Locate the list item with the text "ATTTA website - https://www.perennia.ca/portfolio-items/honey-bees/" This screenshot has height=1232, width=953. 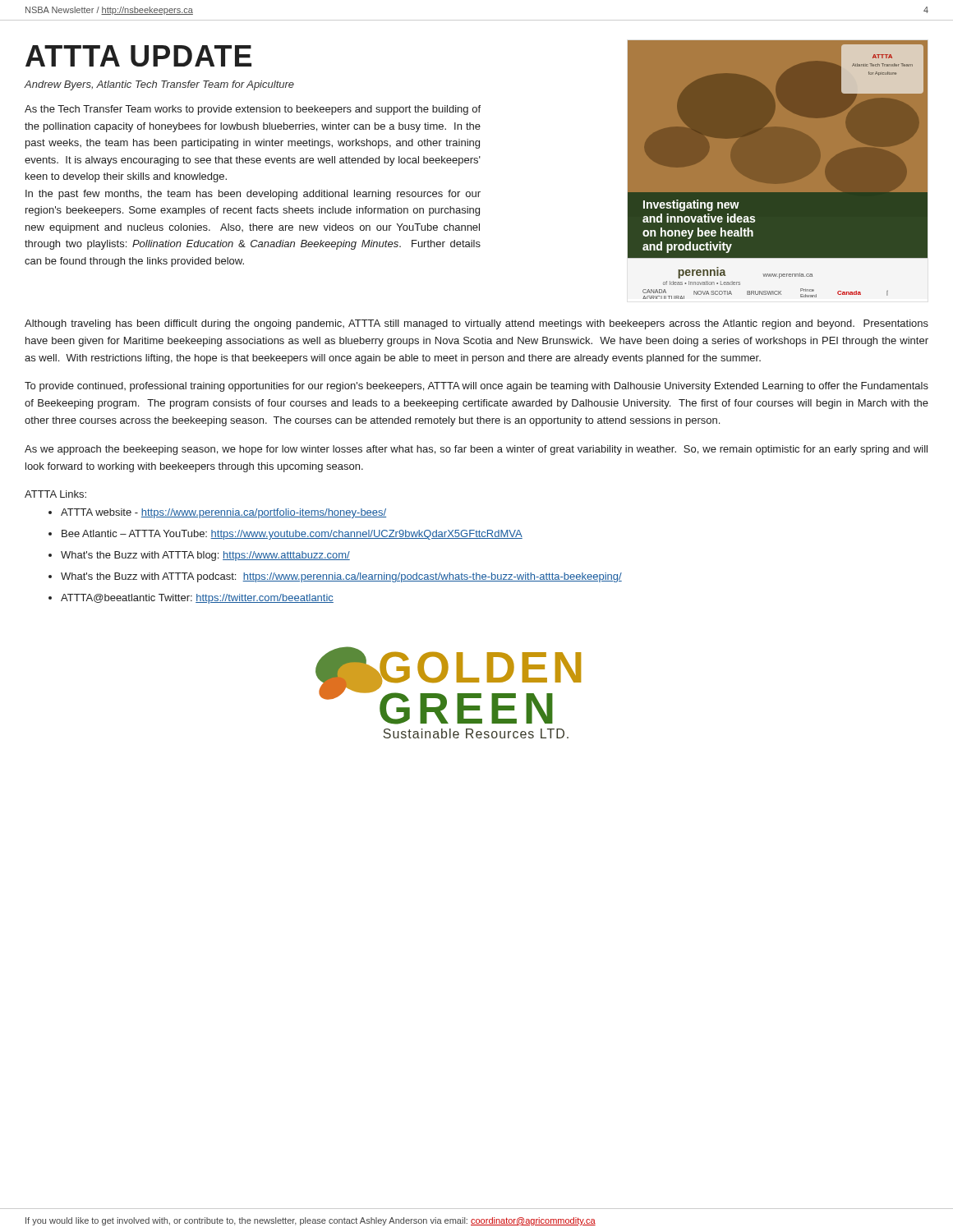click(x=224, y=512)
